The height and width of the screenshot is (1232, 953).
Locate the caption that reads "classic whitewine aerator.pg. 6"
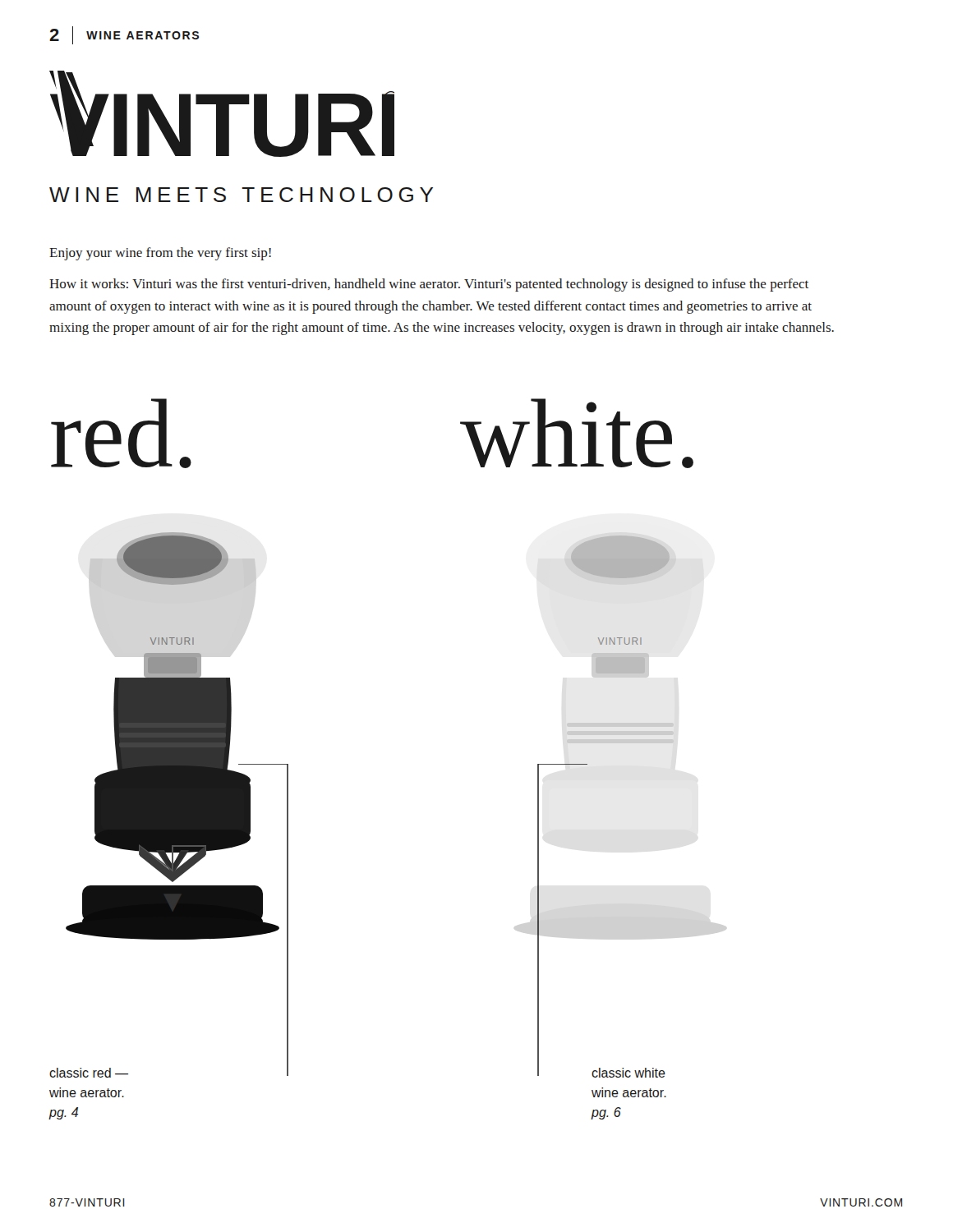click(629, 1093)
